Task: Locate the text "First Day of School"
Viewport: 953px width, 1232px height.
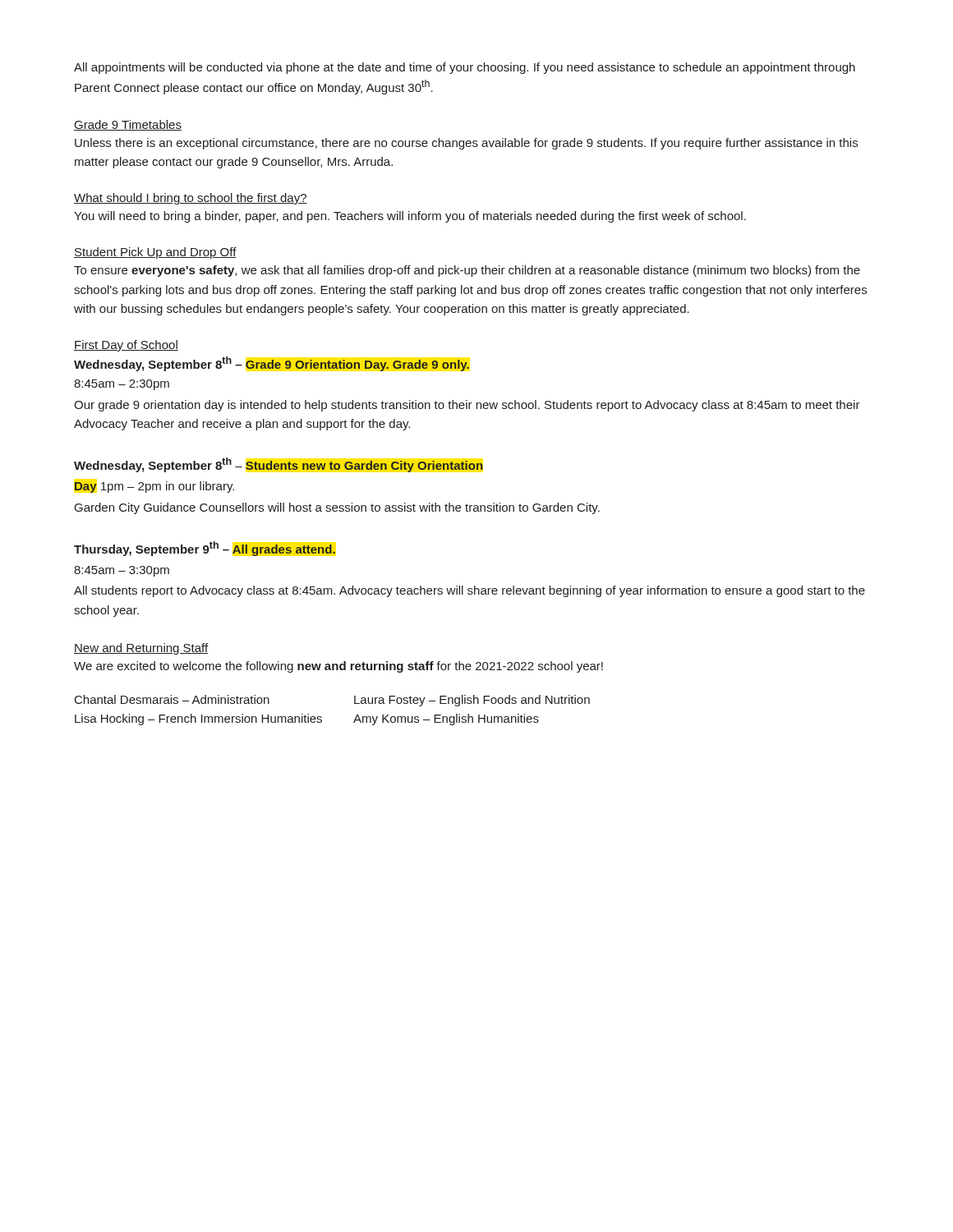Action: coord(126,345)
